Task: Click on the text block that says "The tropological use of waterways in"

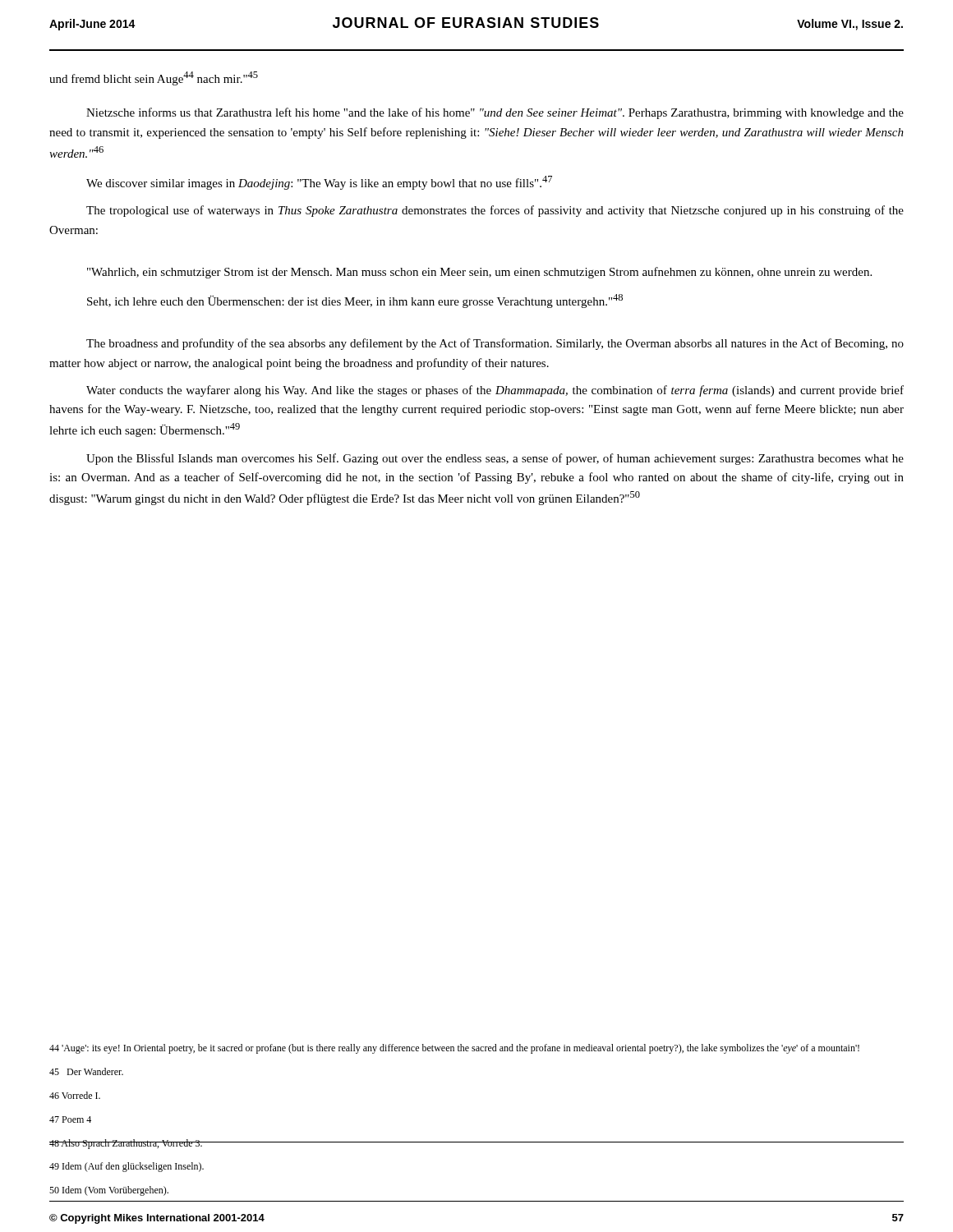Action: click(476, 221)
